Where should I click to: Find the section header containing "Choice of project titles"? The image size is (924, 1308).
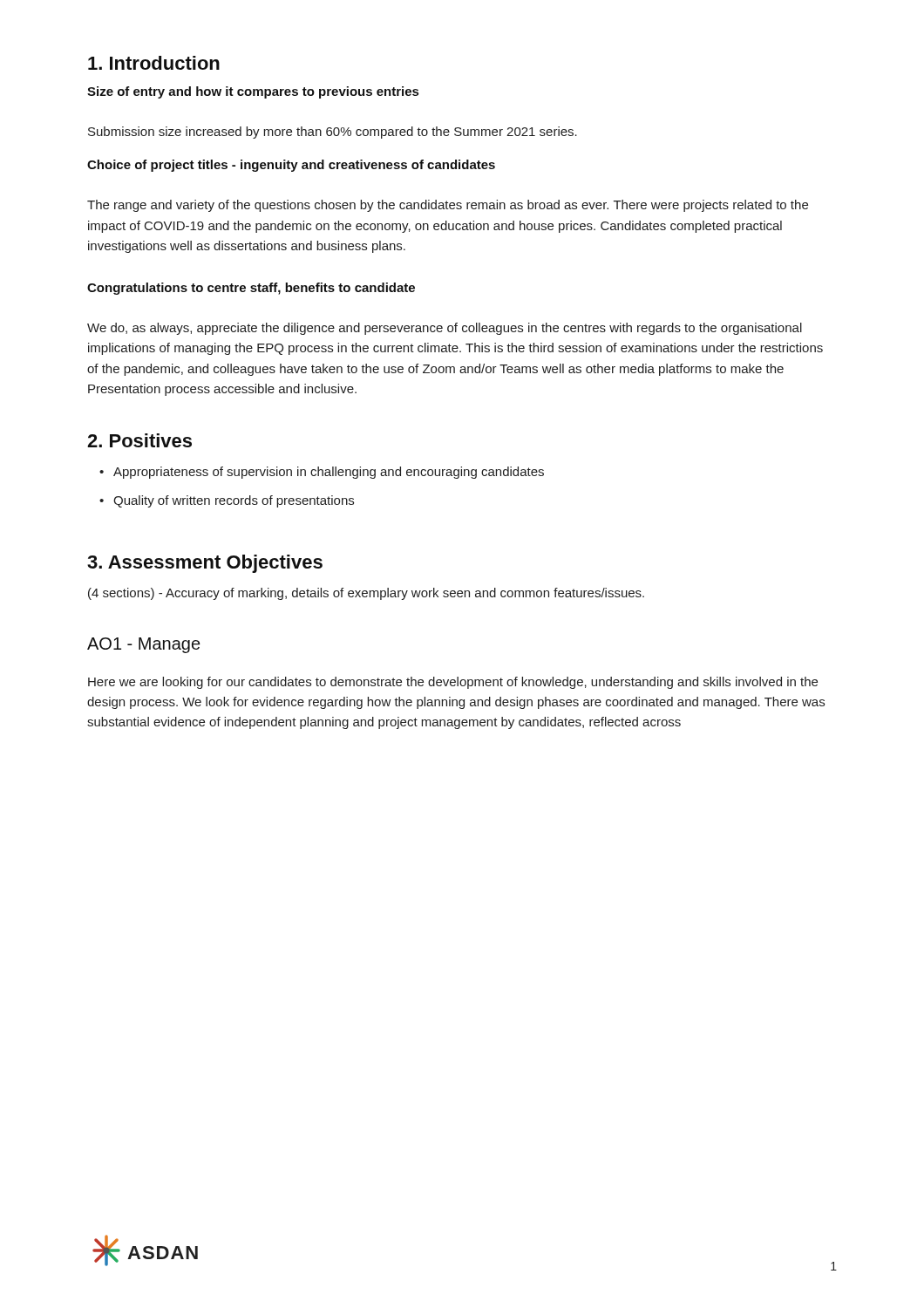(x=462, y=165)
